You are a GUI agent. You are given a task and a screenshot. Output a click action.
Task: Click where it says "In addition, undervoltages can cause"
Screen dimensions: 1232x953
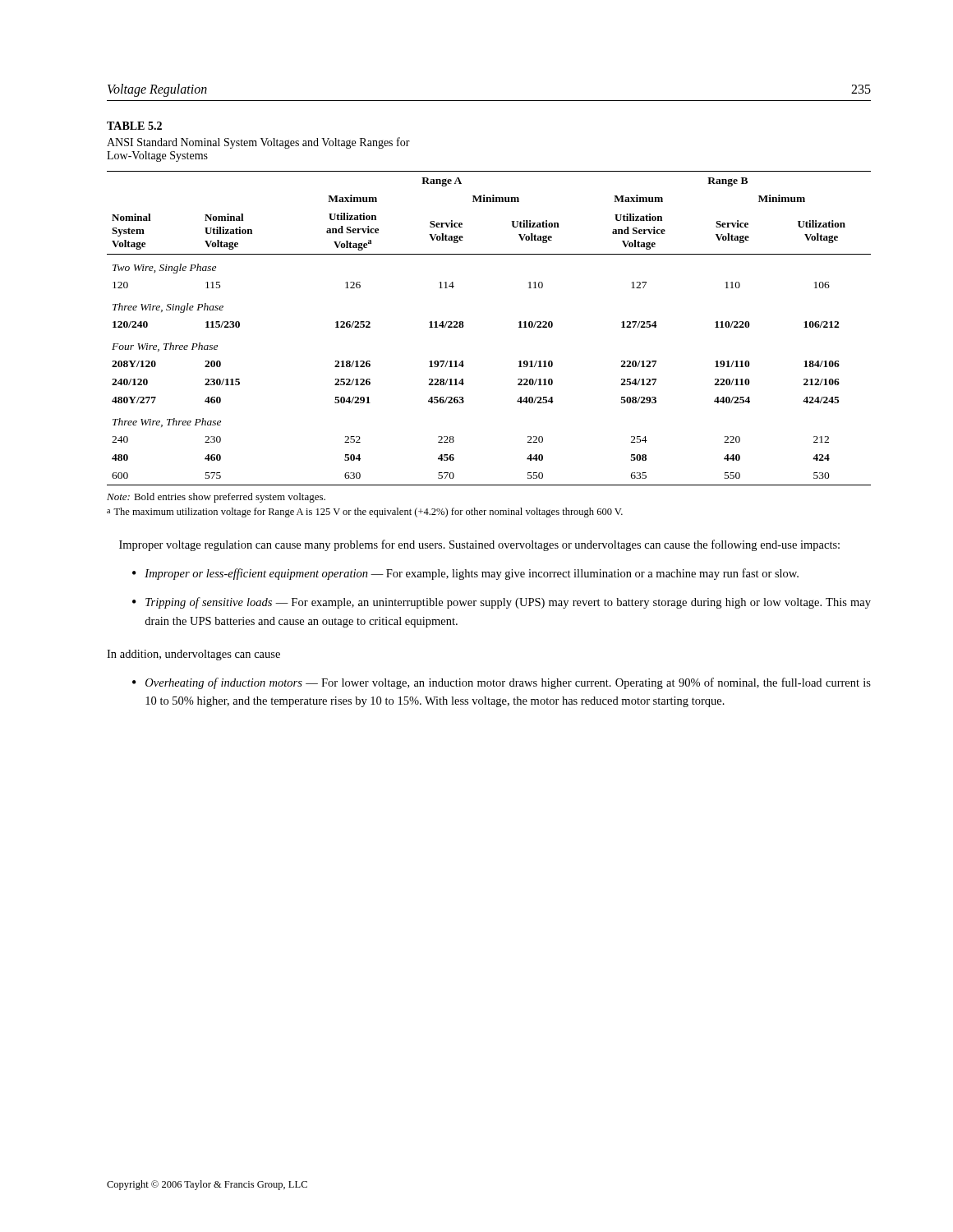[x=194, y=654]
